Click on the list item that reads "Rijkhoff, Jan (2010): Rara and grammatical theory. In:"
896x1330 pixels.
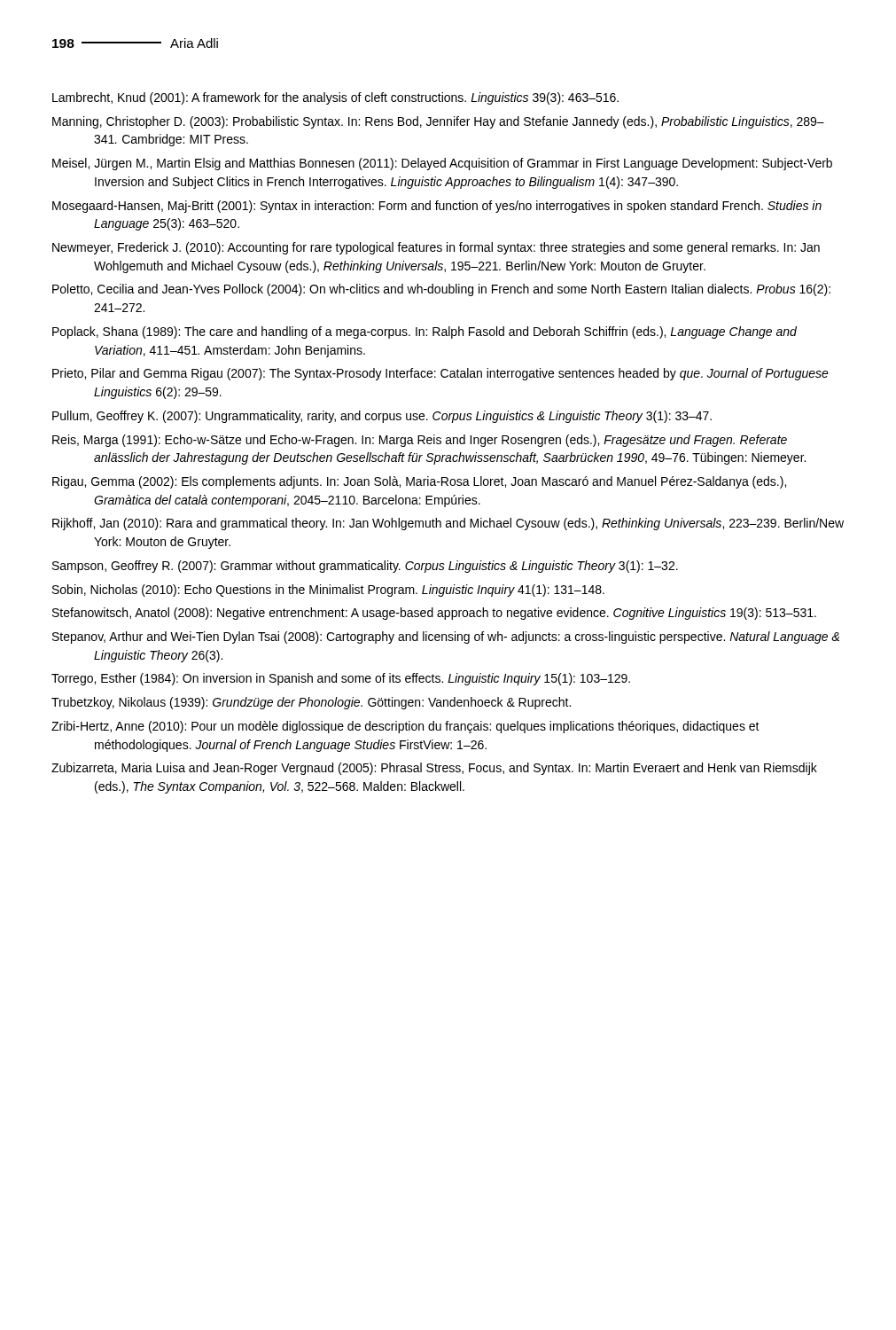(448, 533)
